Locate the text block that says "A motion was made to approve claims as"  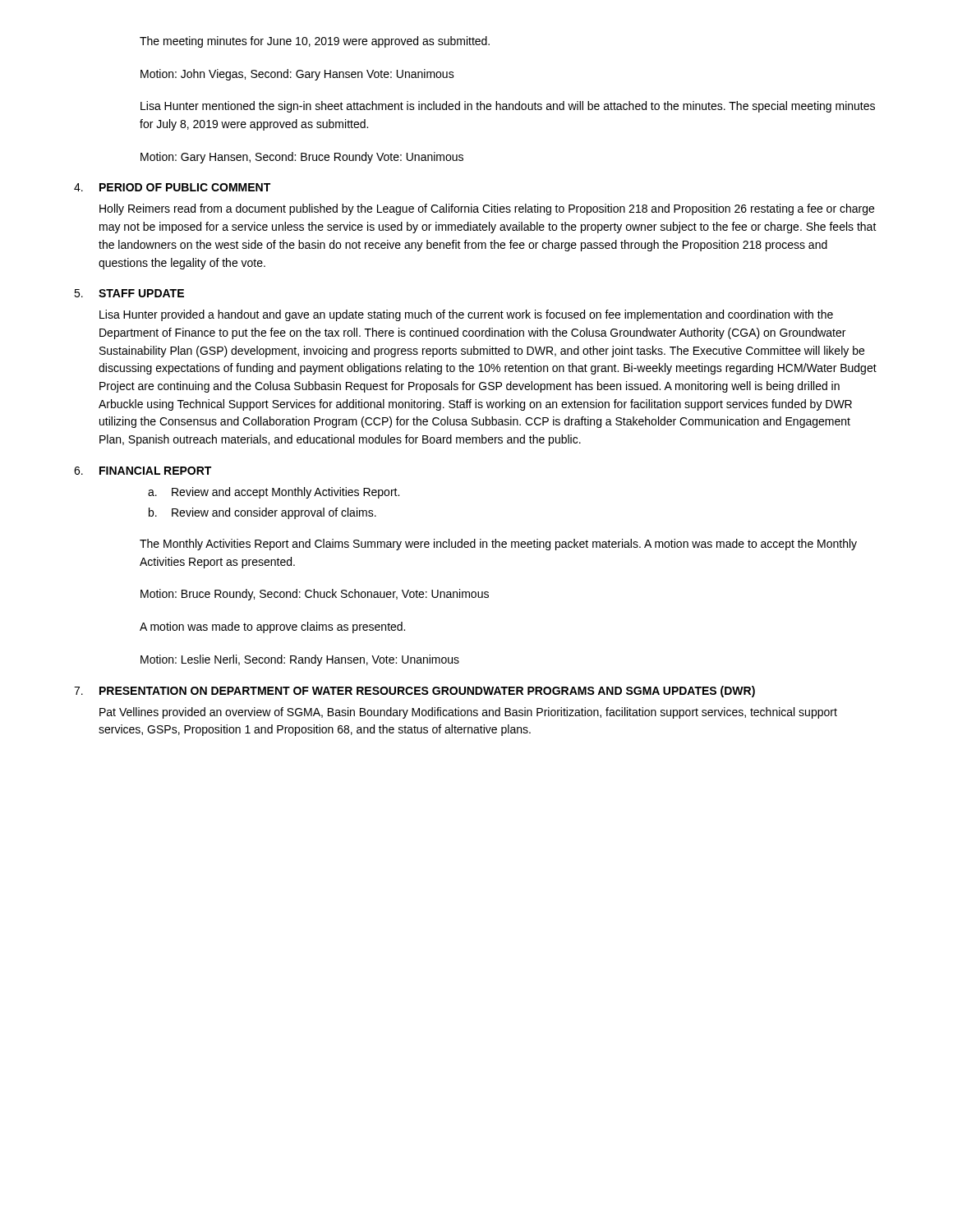pos(272,627)
